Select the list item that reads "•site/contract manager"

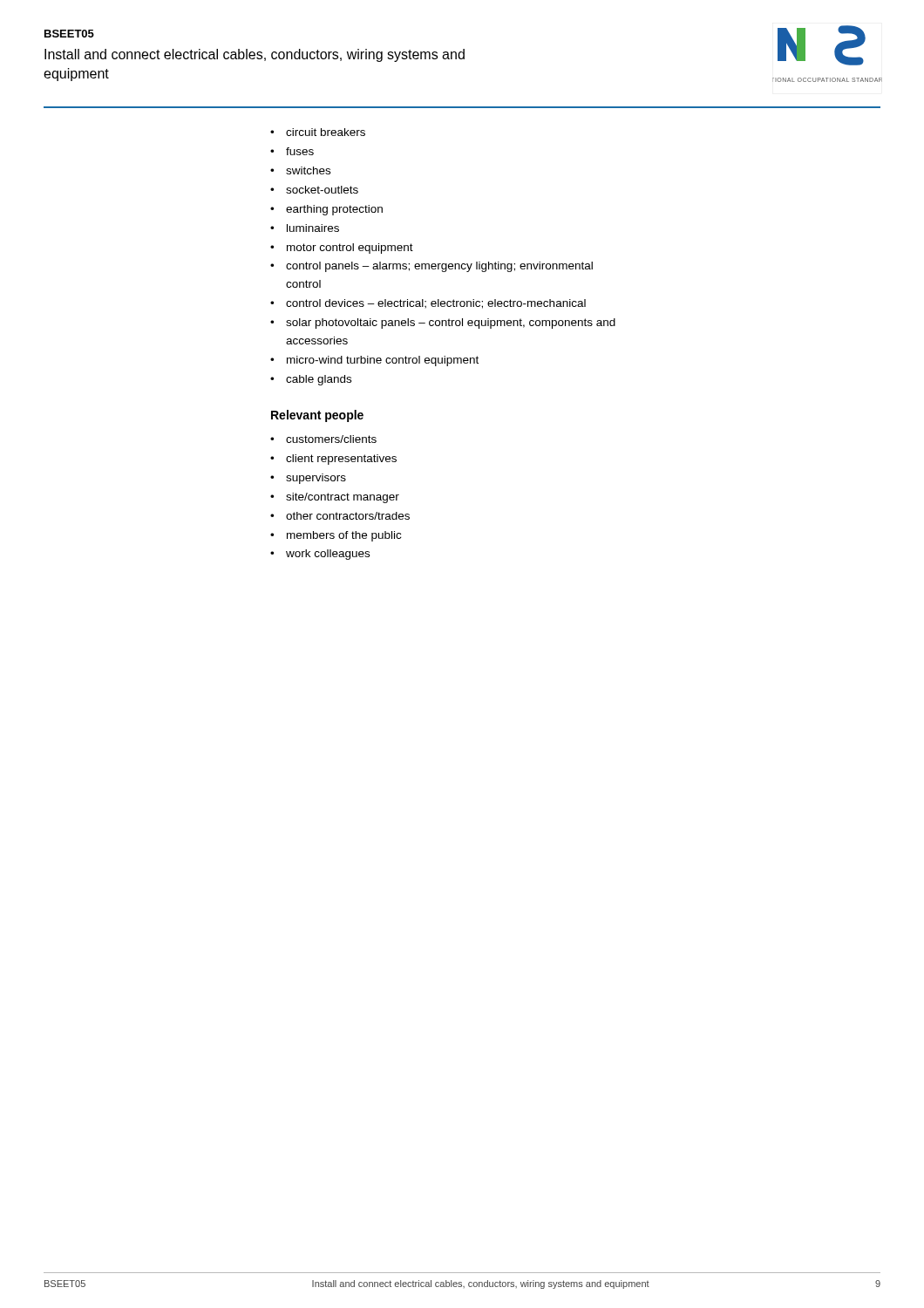[x=335, y=497]
